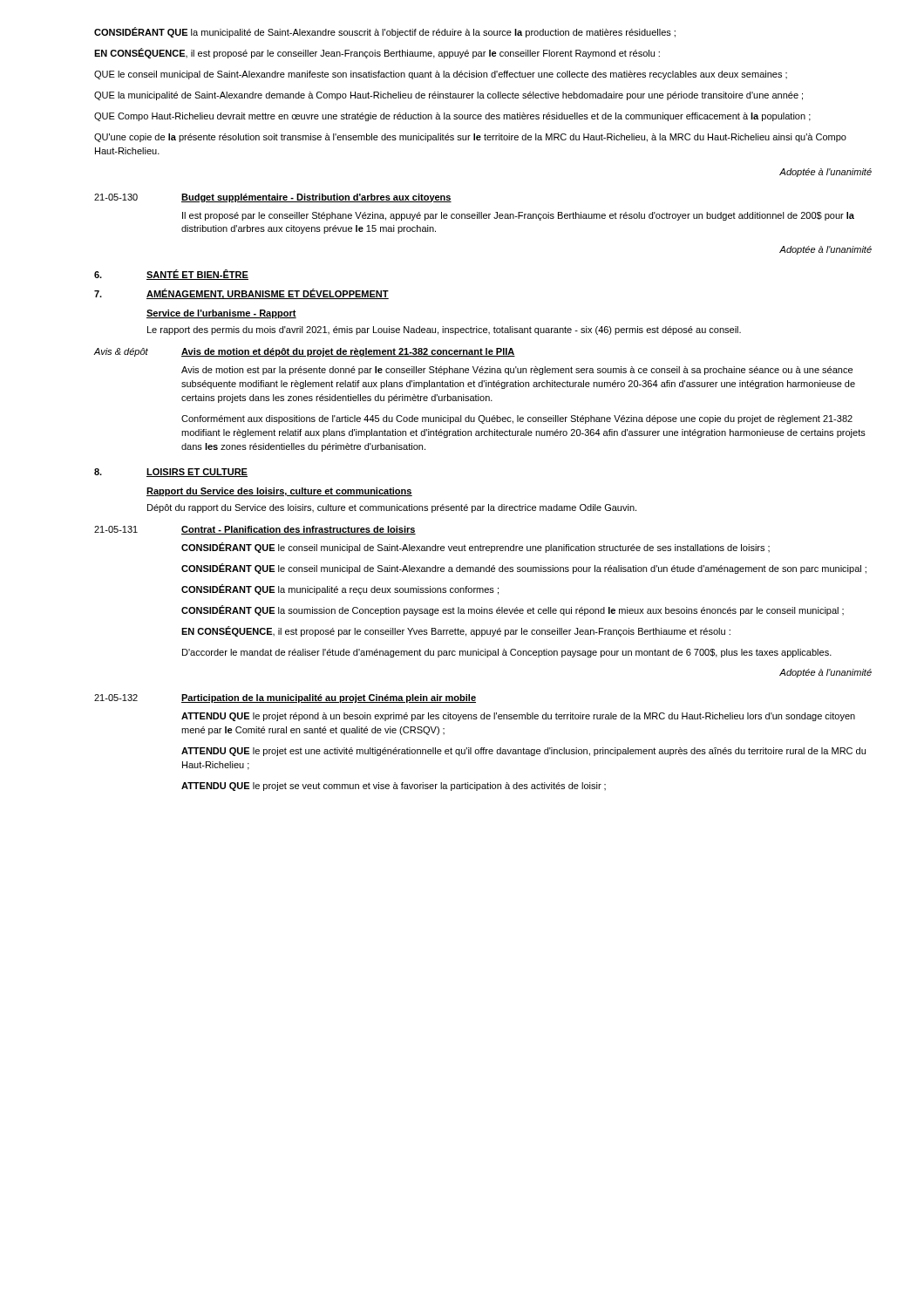Click on the element starting "Dépôt du rapport du Service des loisirs,"
924x1308 pixels.
[x=392, y=507]
